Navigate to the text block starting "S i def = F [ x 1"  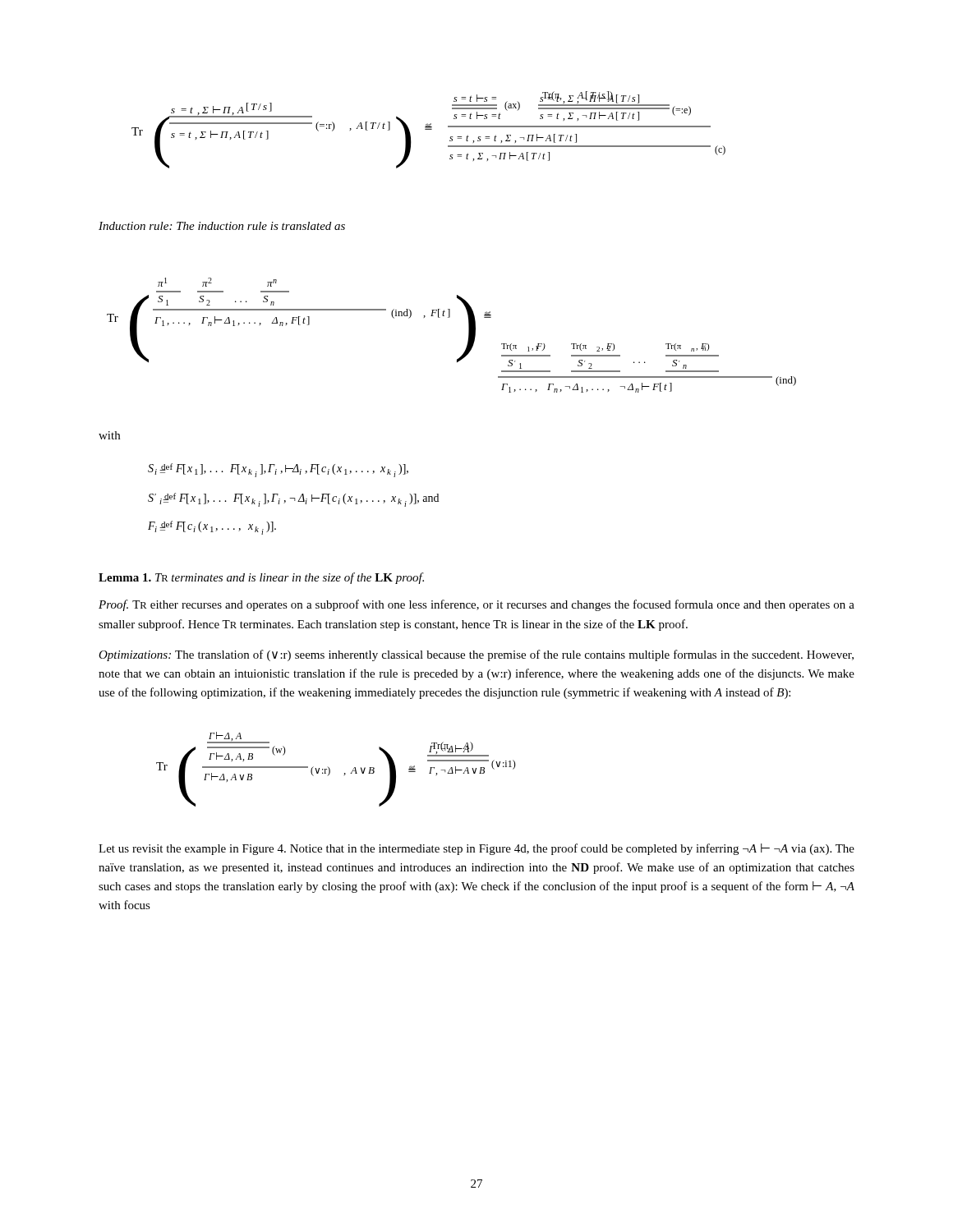point(403,499)
